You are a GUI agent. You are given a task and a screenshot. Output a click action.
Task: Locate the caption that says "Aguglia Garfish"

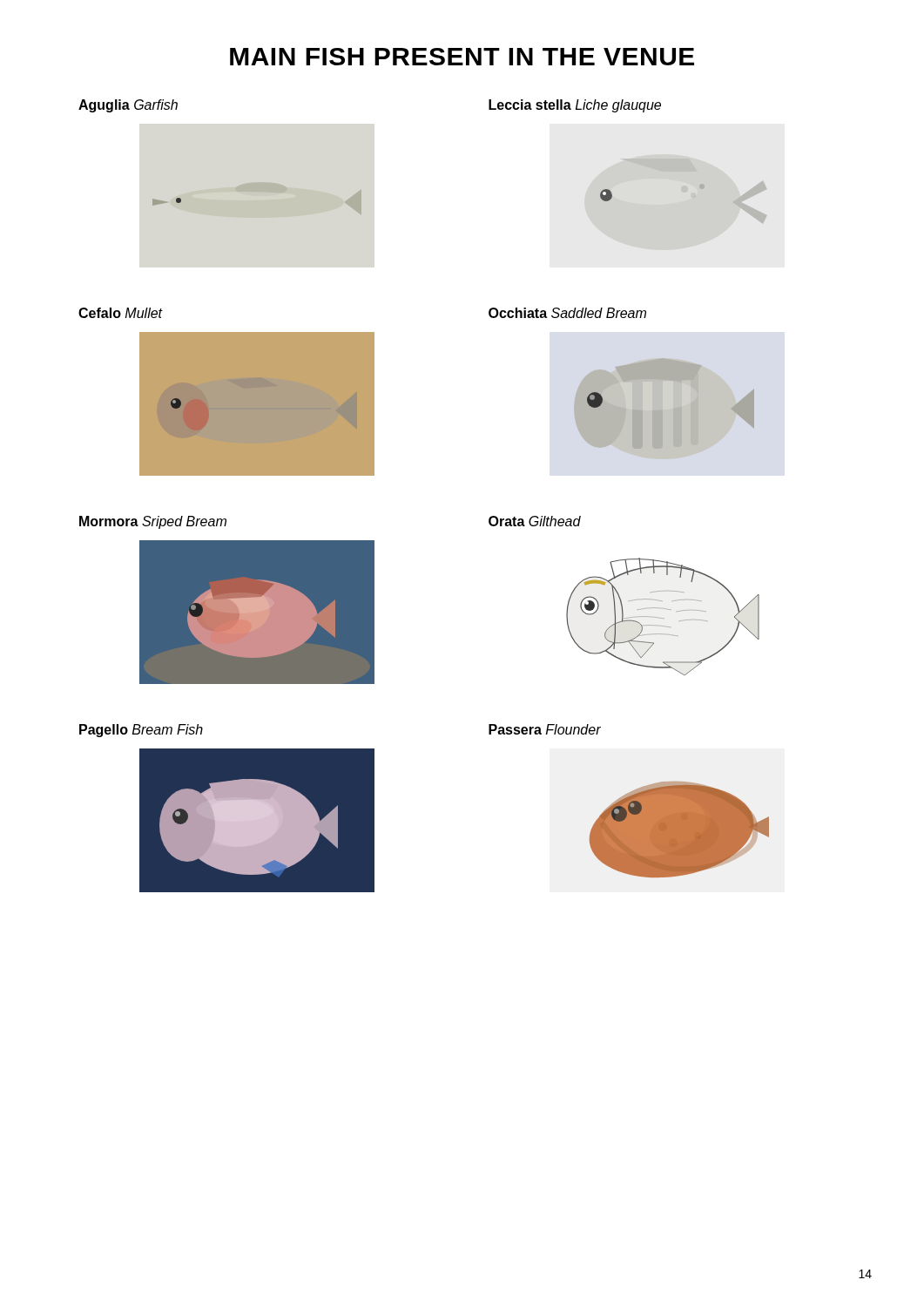[128, 105]
